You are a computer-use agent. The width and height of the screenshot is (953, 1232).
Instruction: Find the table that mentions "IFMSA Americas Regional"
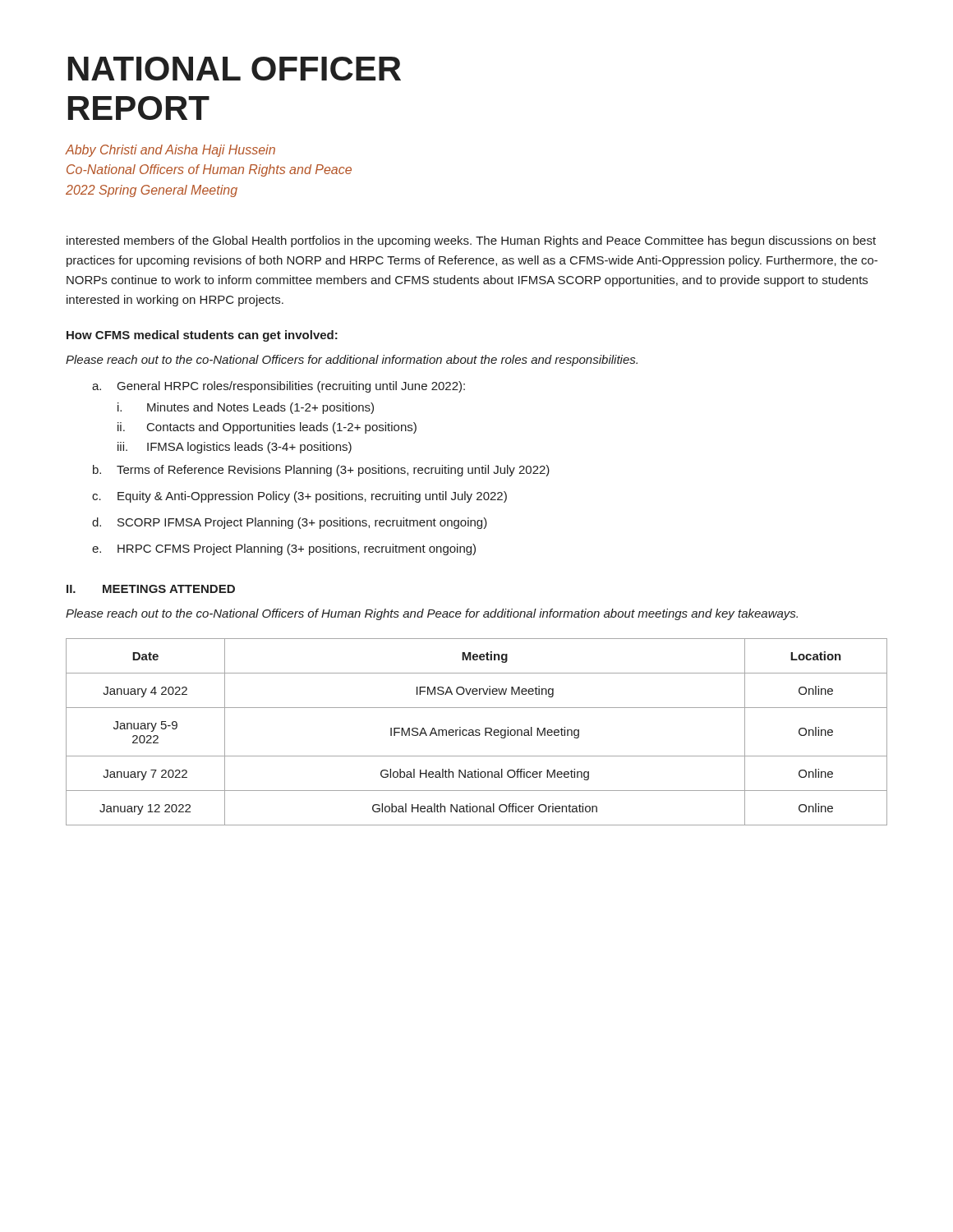coord(476,732)
